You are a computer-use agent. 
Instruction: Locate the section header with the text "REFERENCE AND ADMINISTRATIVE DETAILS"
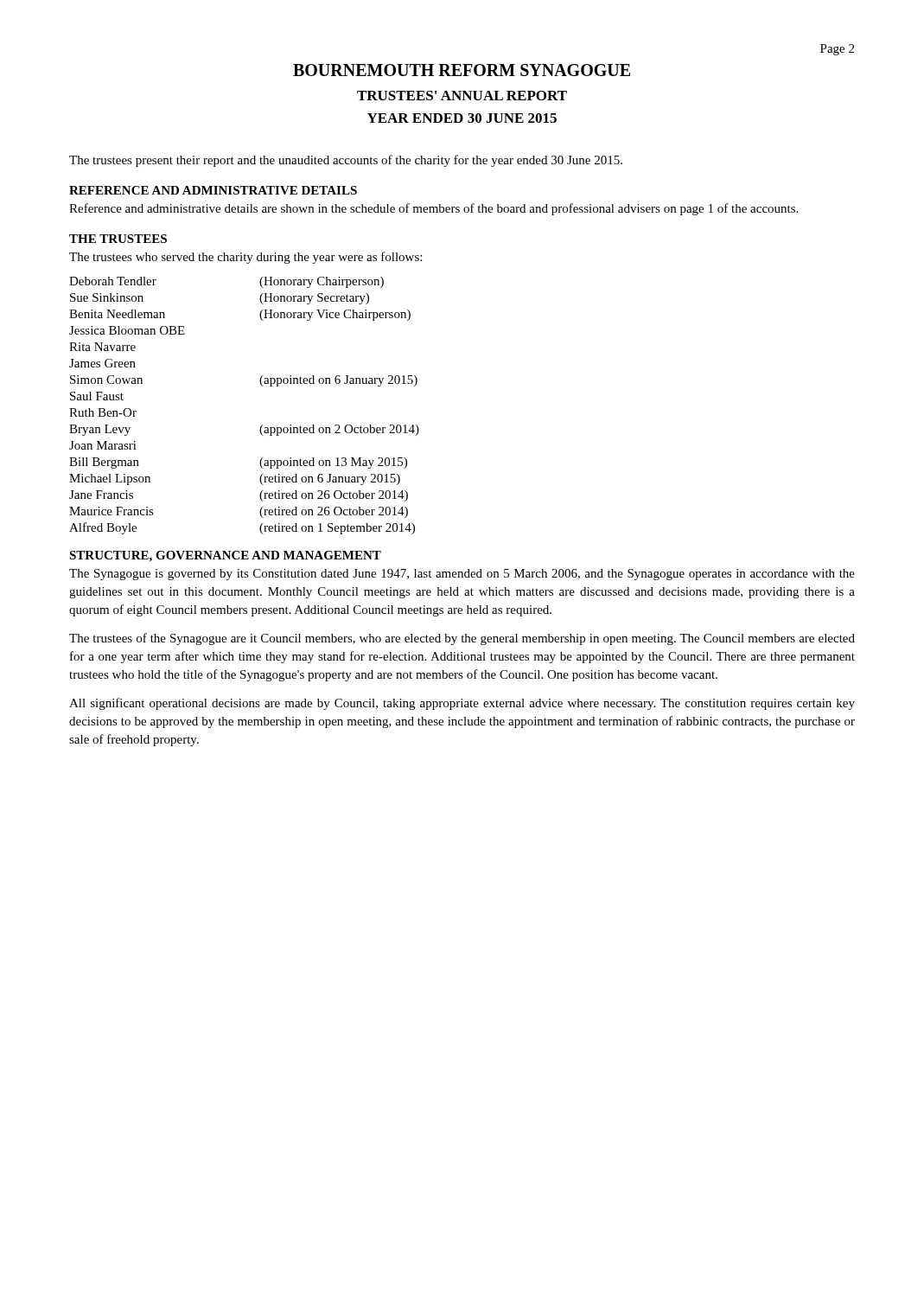[213, 190]
